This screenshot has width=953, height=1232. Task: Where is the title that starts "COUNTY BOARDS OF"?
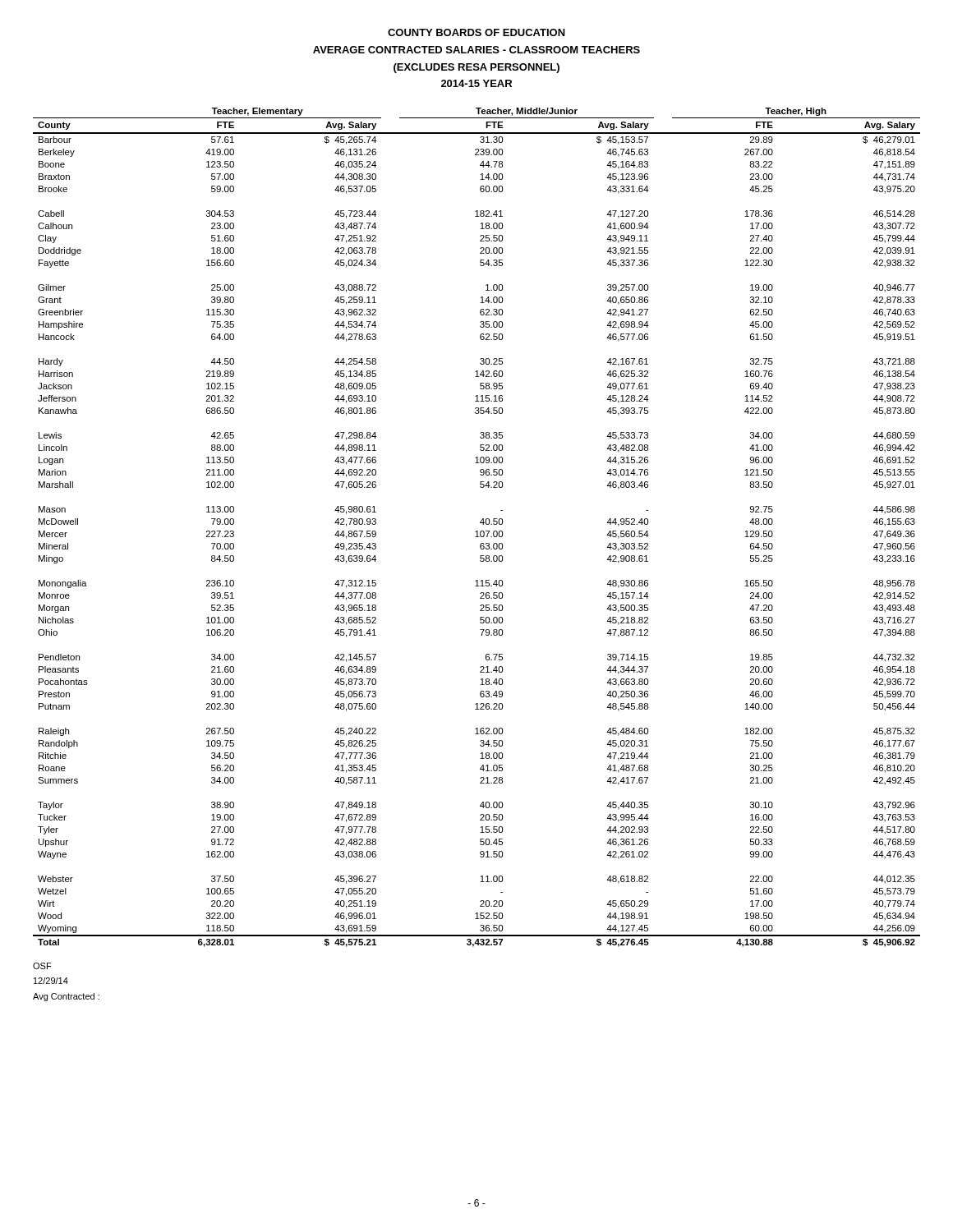click(x=476, y=59)
